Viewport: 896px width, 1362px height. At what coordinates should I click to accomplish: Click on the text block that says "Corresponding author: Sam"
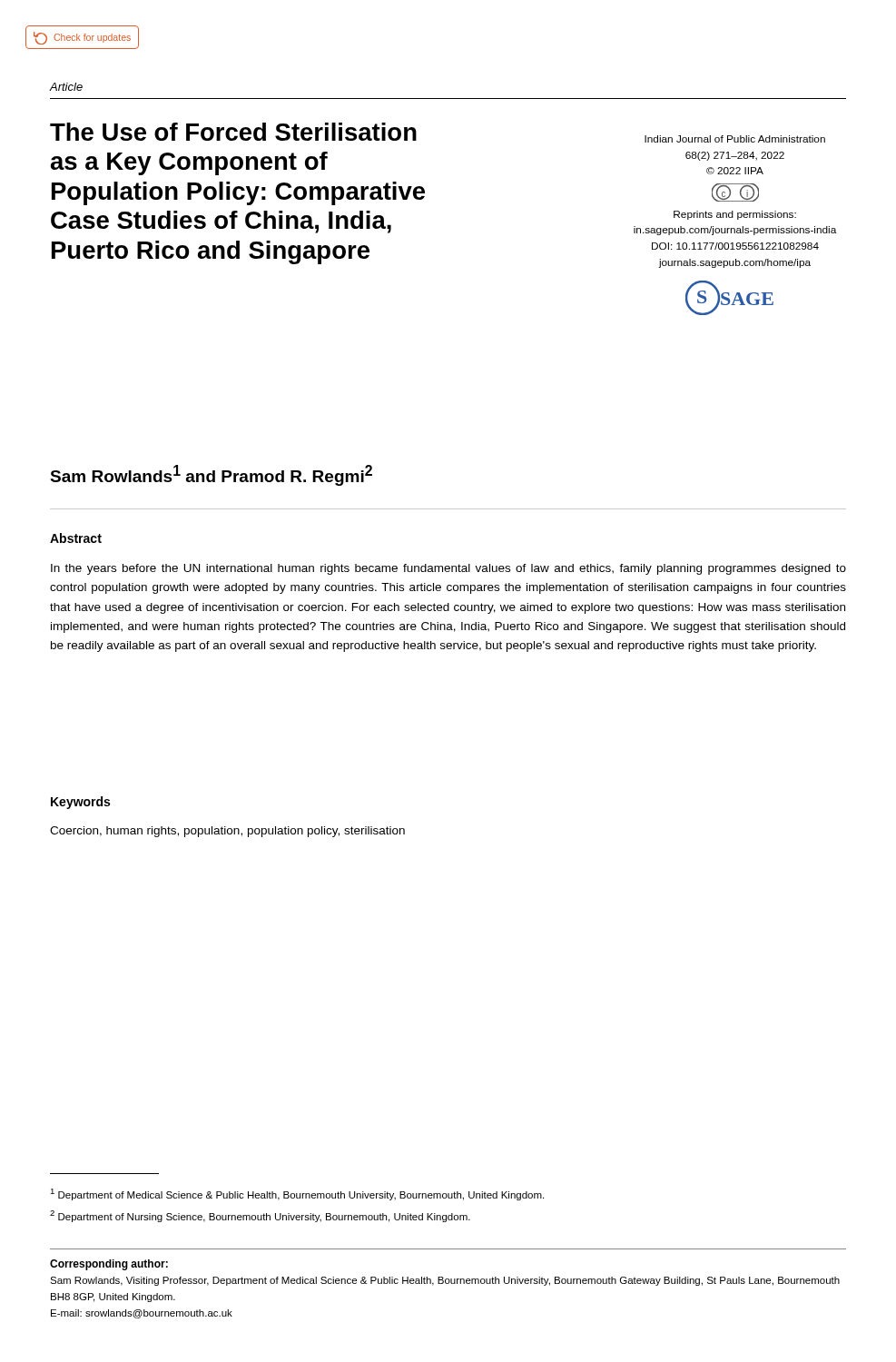448,1290
